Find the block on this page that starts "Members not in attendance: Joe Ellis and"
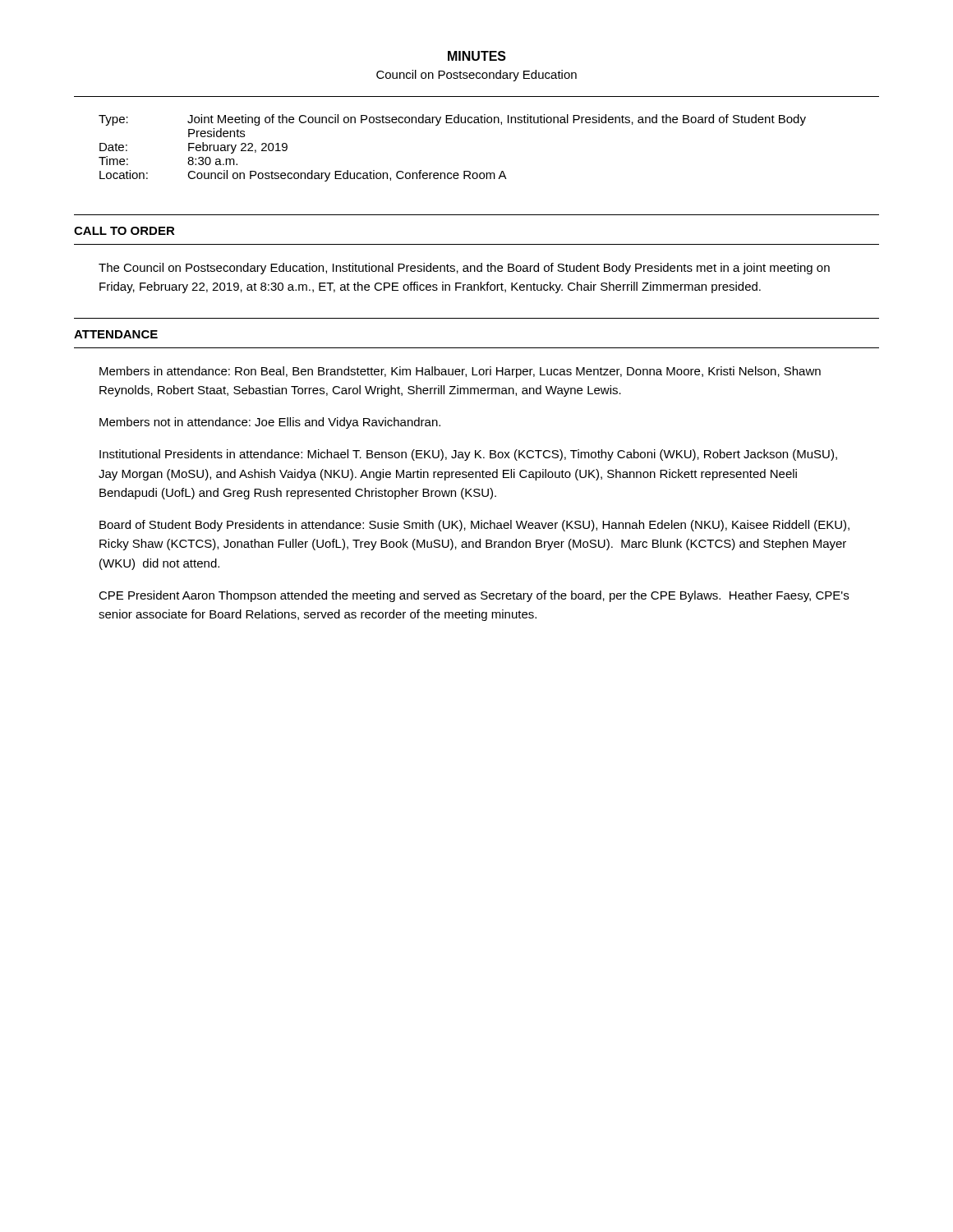The image size is (953, 1232). click(270, 422)
